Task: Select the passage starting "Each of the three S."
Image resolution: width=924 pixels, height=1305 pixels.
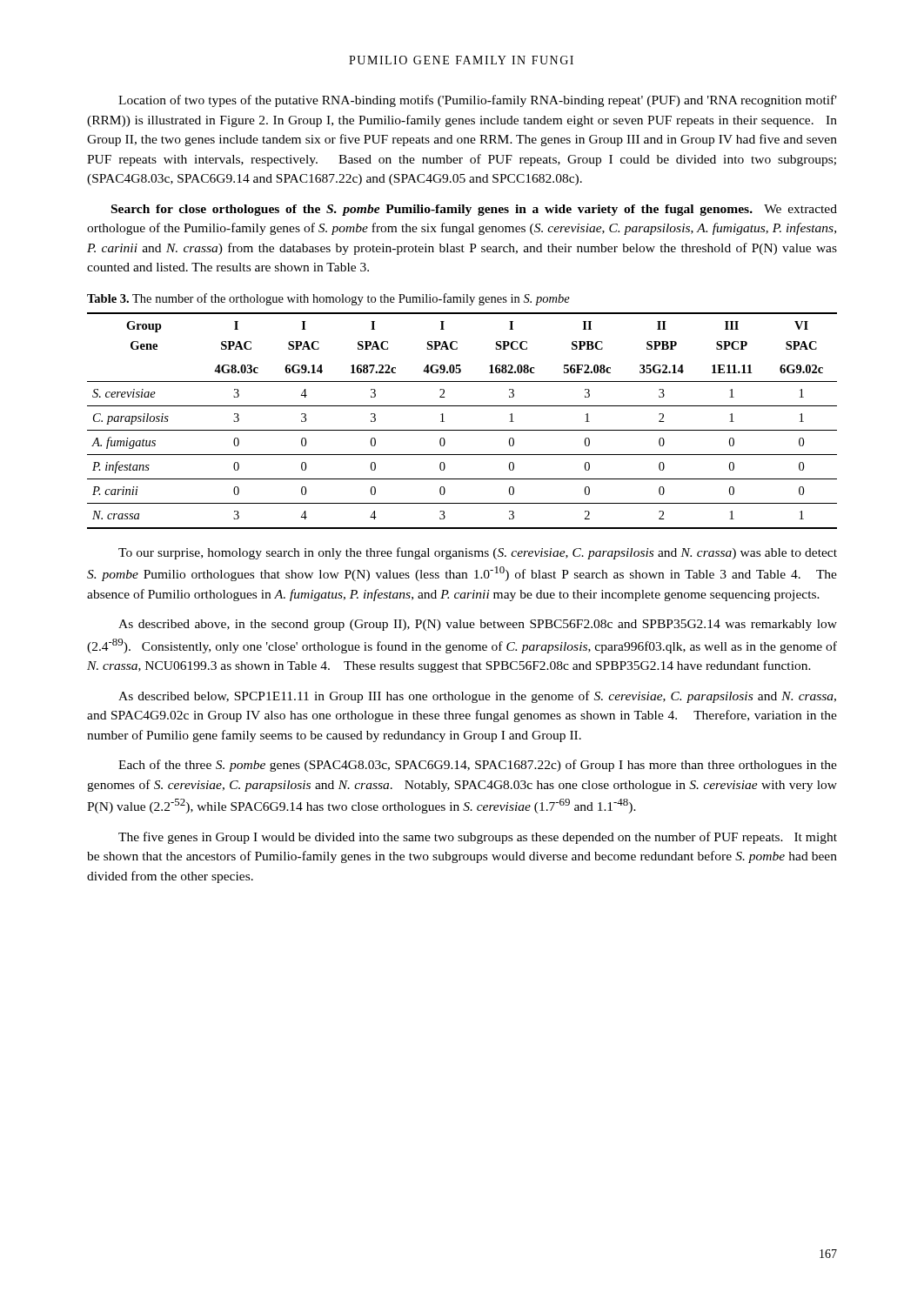Action: [x=462, y=785]
